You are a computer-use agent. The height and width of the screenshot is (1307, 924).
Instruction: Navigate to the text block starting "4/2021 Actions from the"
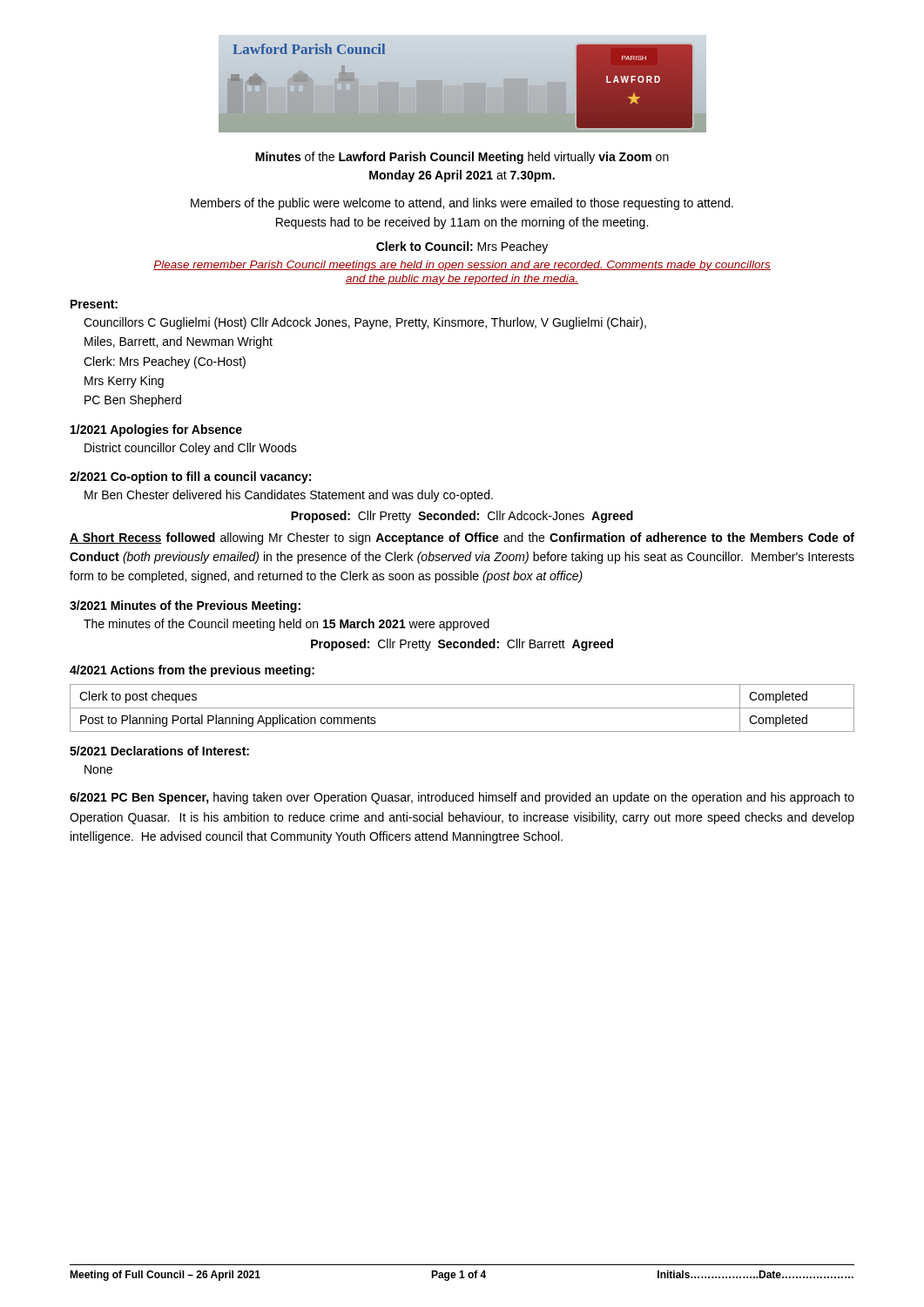coord(192,670)
